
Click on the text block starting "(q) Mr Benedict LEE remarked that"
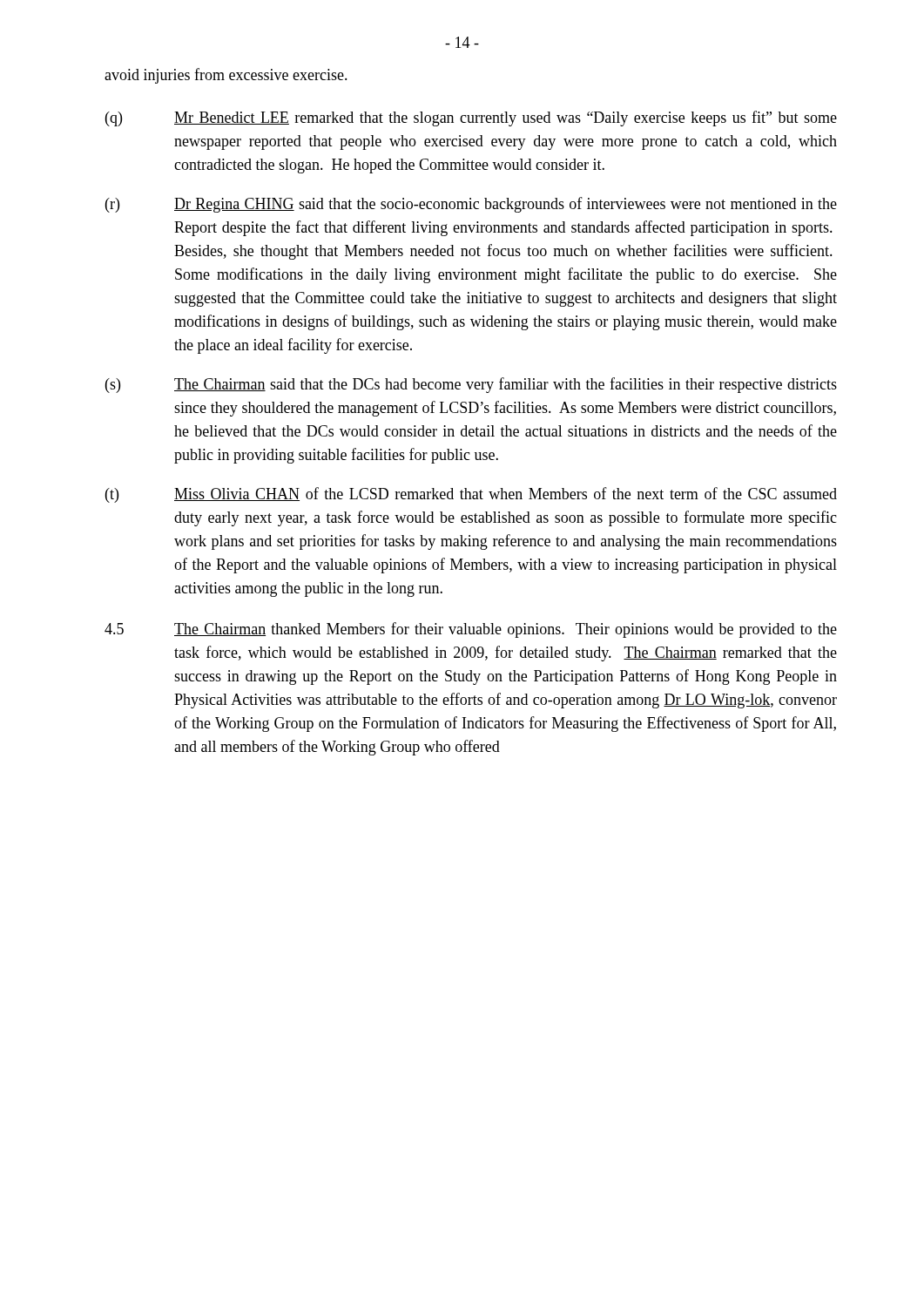[471, 142]
